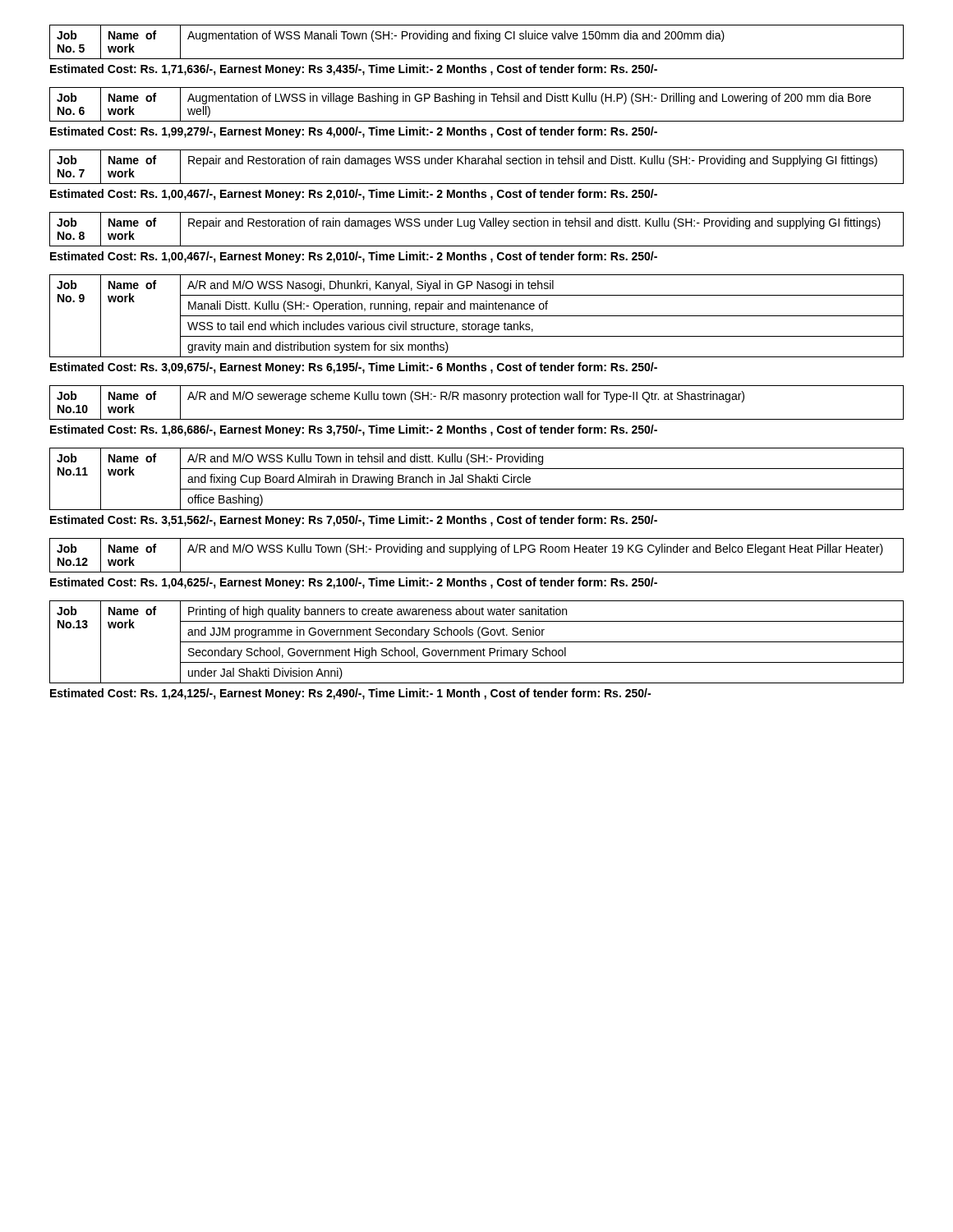Navigate to the block starting "Estimated Cost: Rs. 1,04,625/-,"
Screen dimensions: 1232x953
coord(353,582)
